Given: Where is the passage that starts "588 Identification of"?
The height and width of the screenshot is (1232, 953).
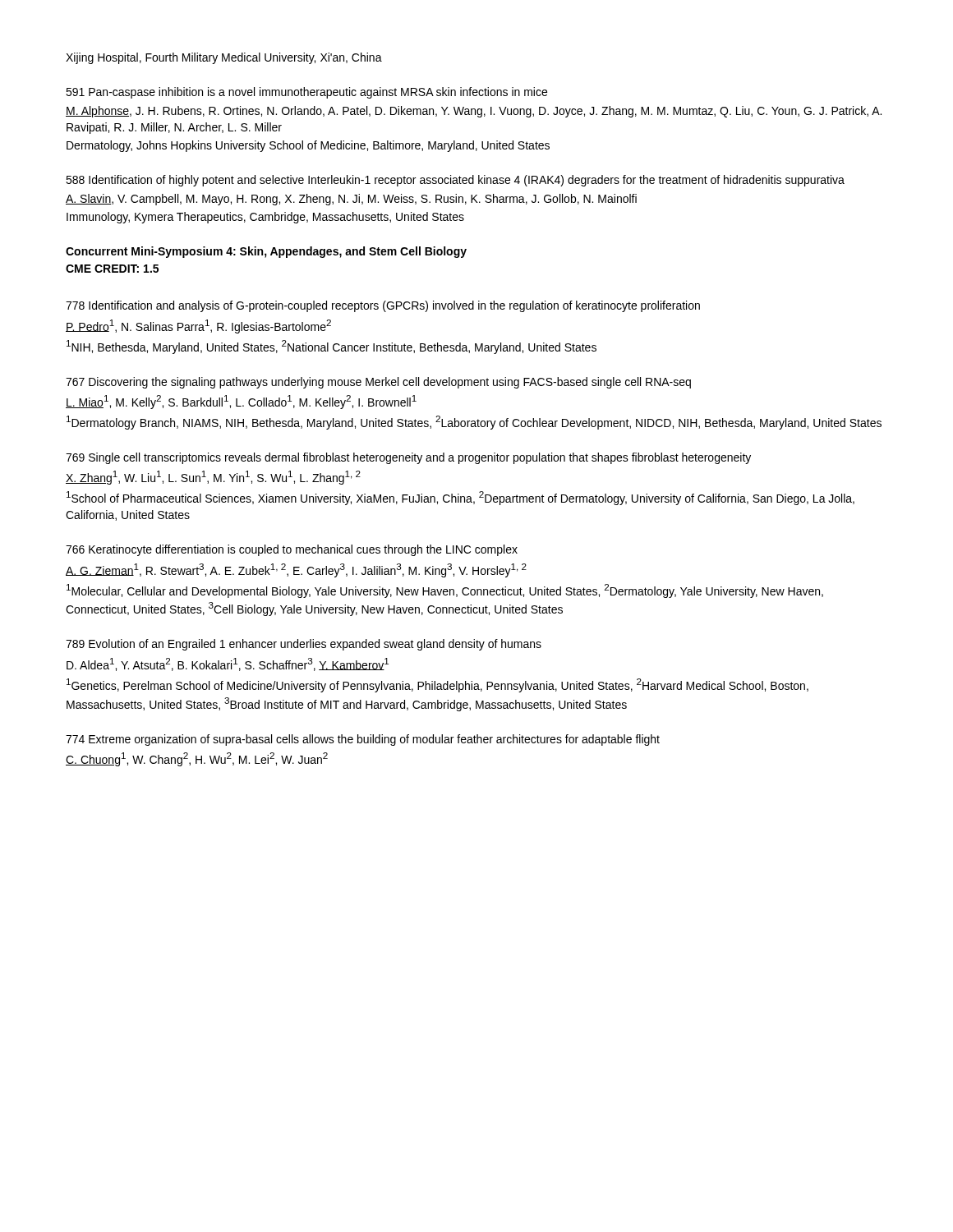Looking at the screenshot, I should click(x=476, y=199).
